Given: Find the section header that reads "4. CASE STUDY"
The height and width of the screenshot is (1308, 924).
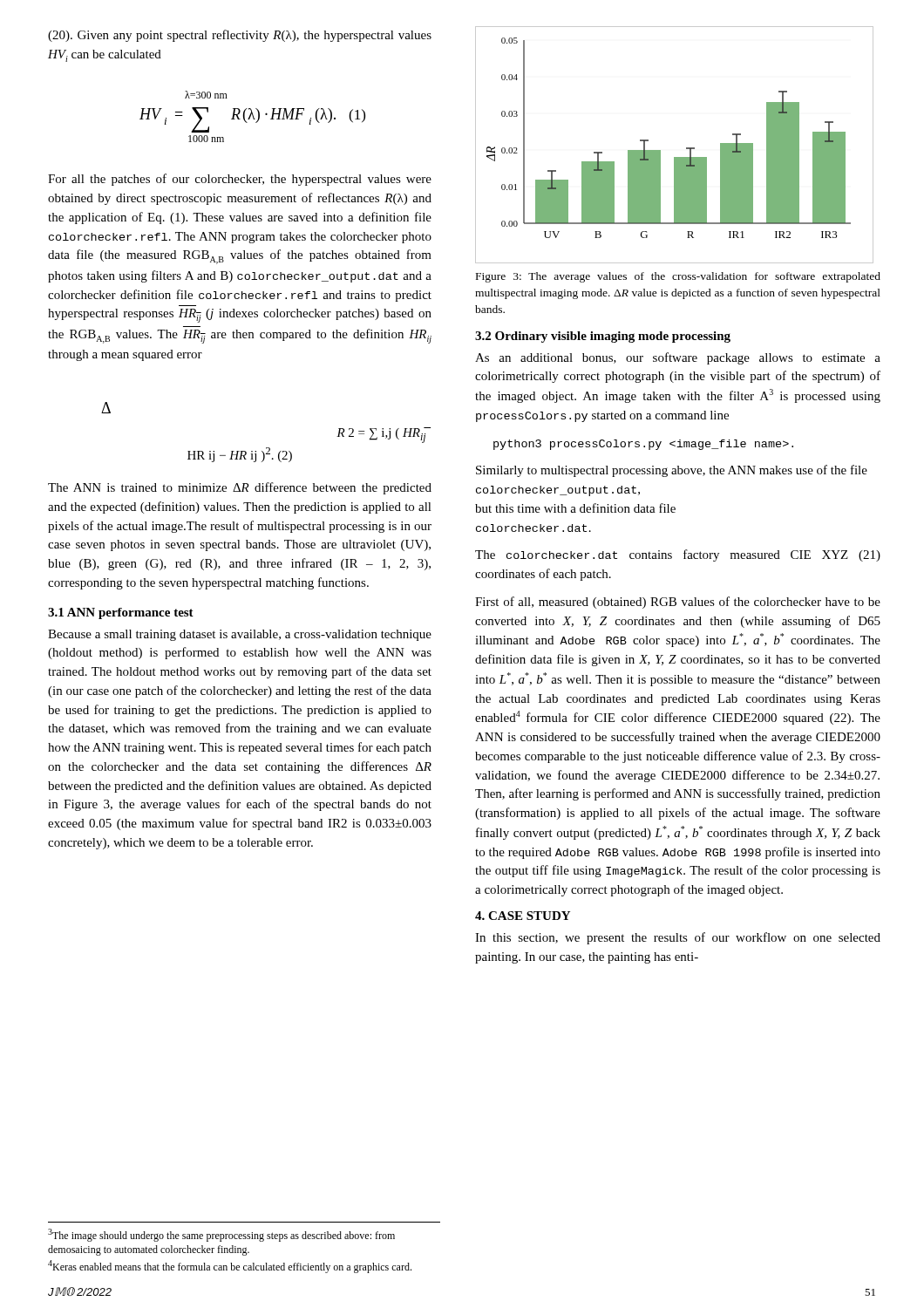Looking at the screenshot, I should (x=523, y=916).
